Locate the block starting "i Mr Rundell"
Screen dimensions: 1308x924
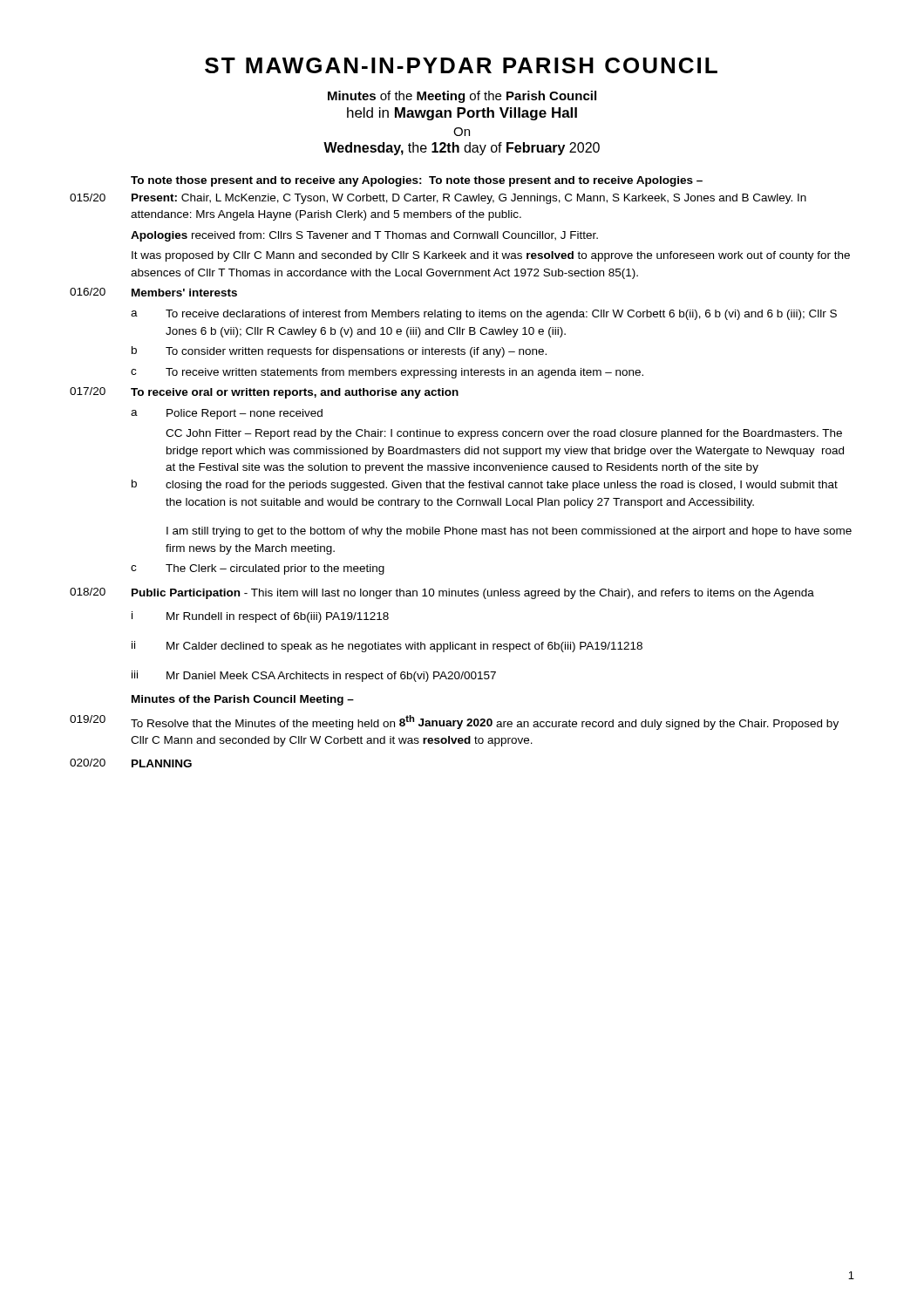tap(260, 617)
